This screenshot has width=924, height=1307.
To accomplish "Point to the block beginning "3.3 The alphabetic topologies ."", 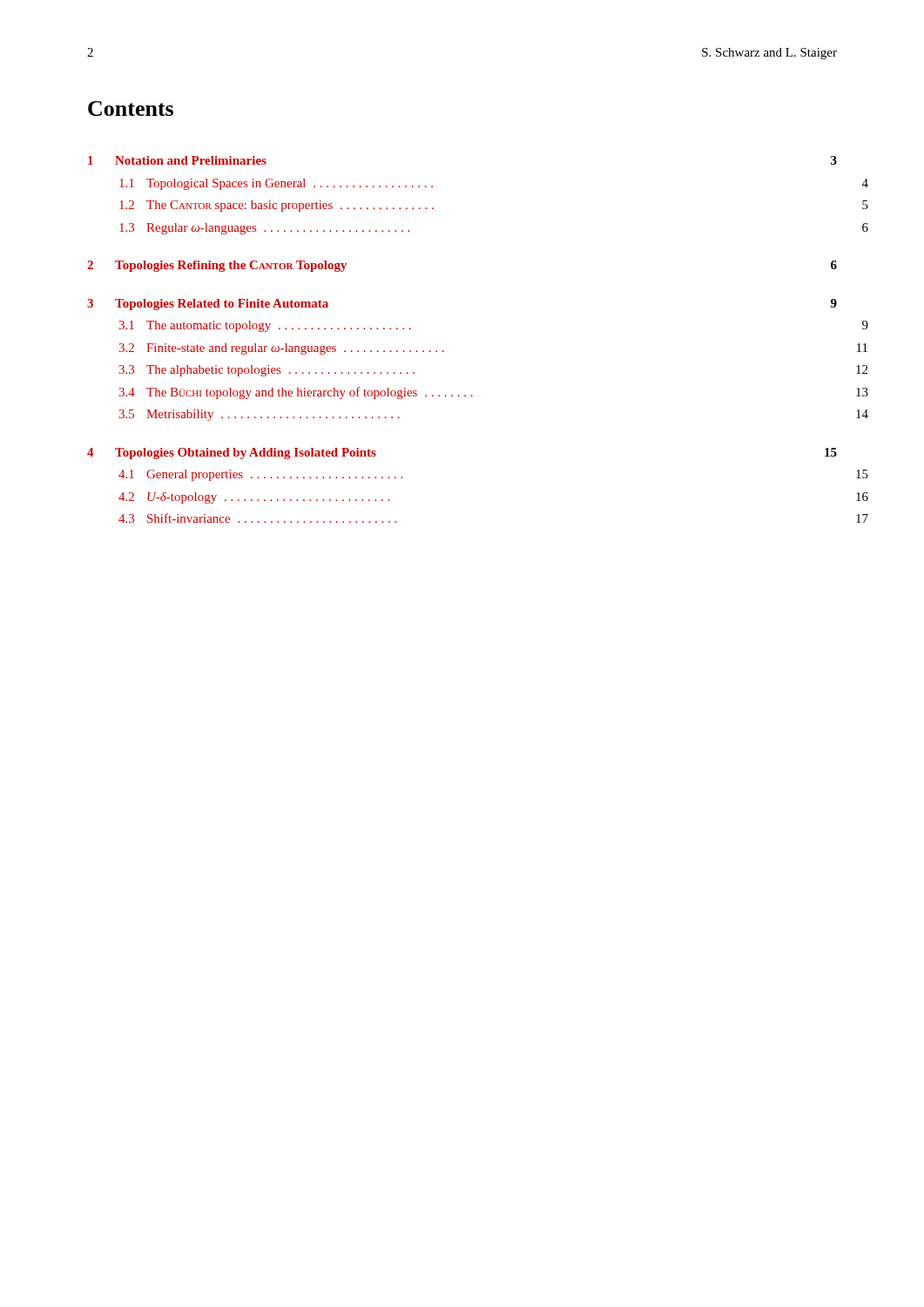I will coord(212,371).
